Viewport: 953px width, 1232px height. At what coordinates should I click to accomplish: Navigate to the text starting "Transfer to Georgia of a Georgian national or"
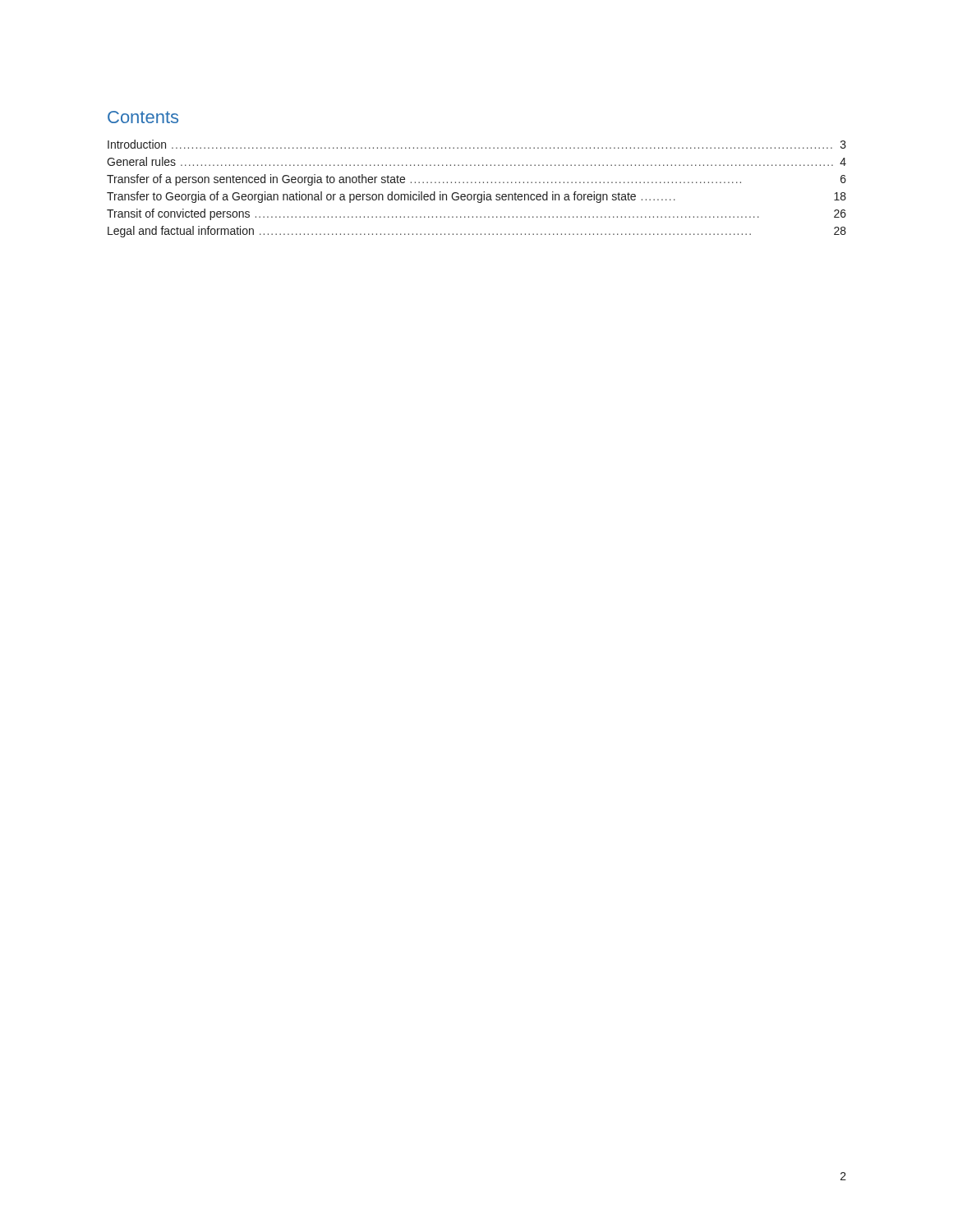pyautogui.click(x=476, y=196)
